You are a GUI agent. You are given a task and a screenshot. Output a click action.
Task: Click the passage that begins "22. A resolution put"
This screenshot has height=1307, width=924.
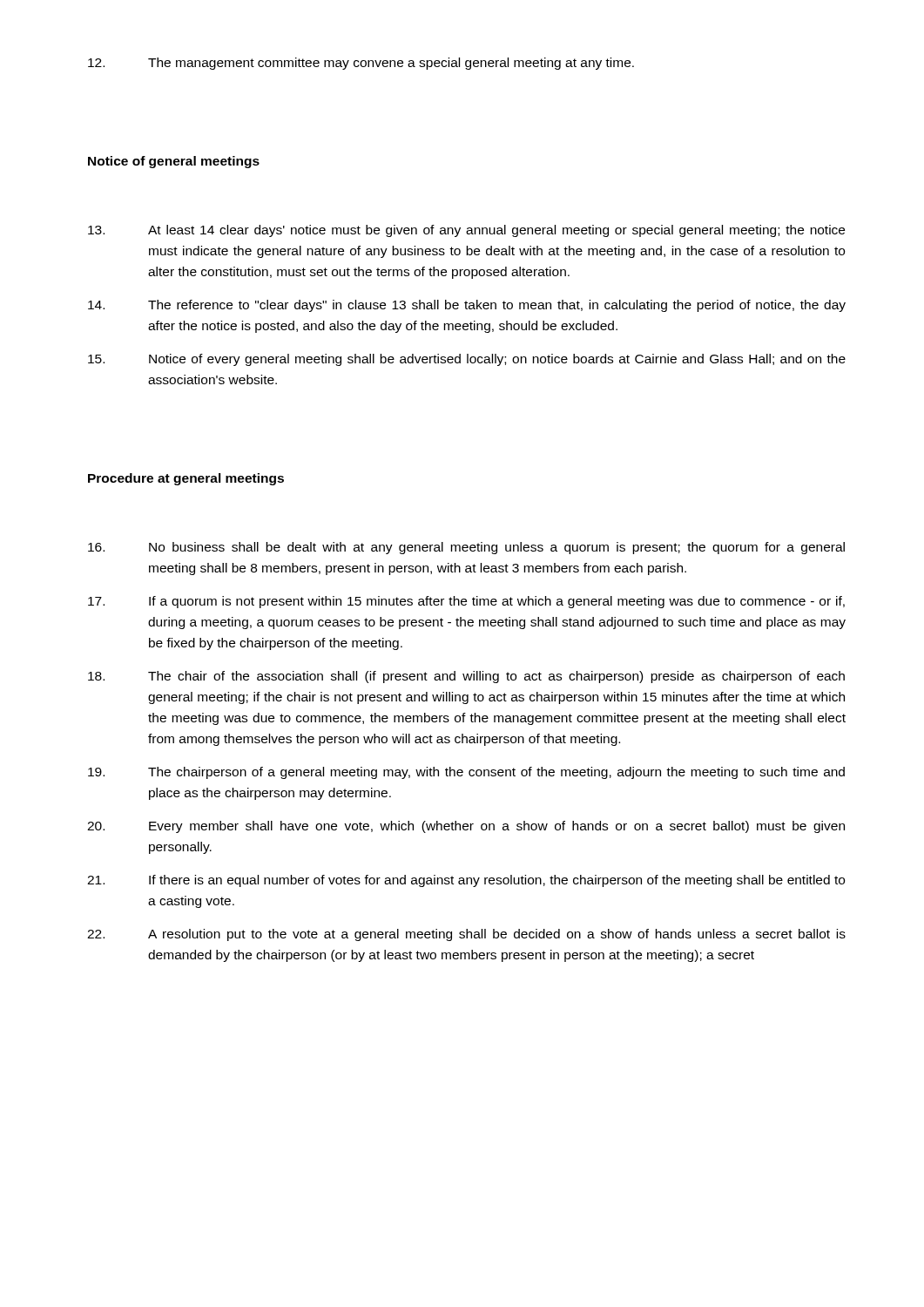466,945
